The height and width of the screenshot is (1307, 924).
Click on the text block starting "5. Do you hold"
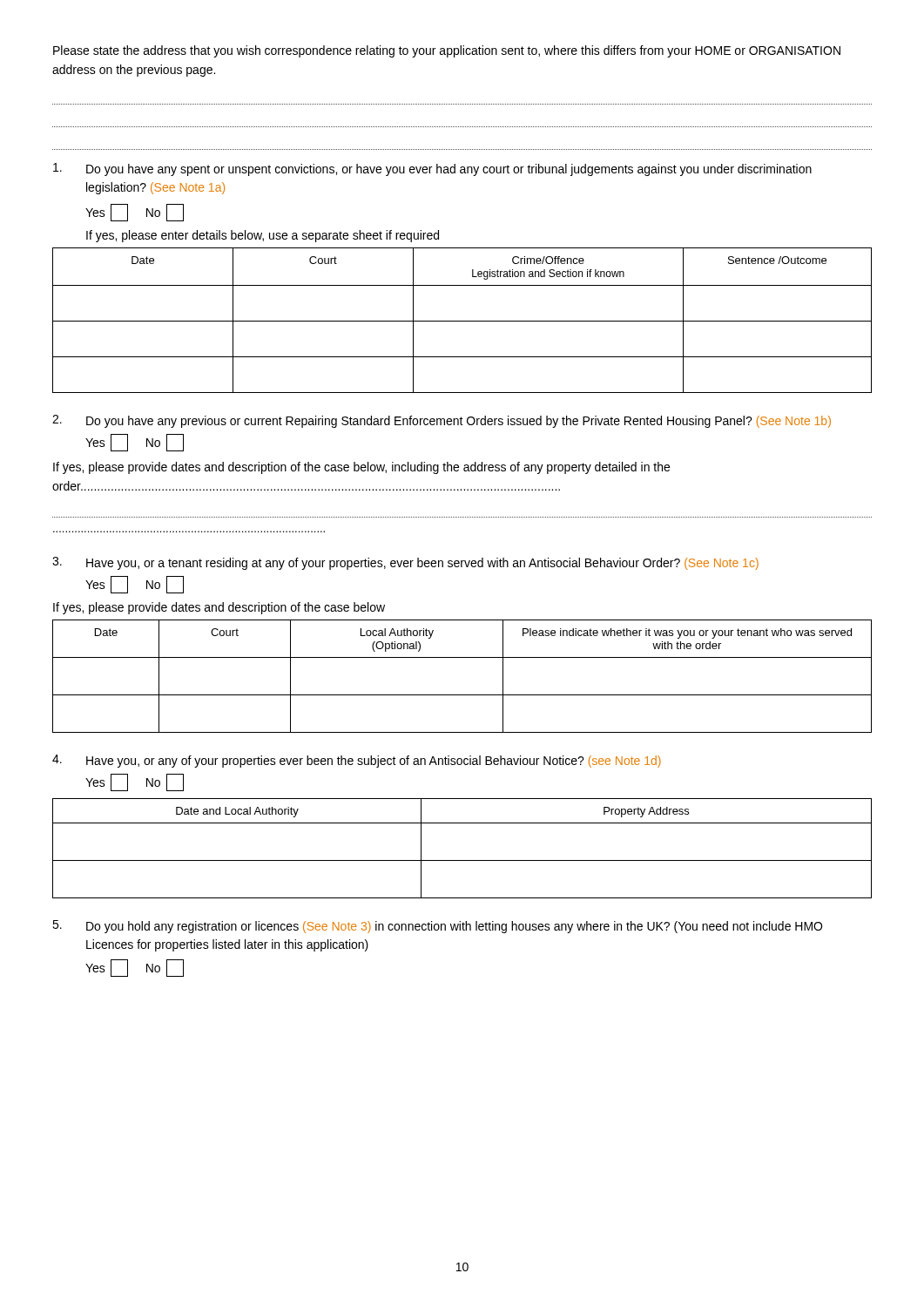coord(437,927)
